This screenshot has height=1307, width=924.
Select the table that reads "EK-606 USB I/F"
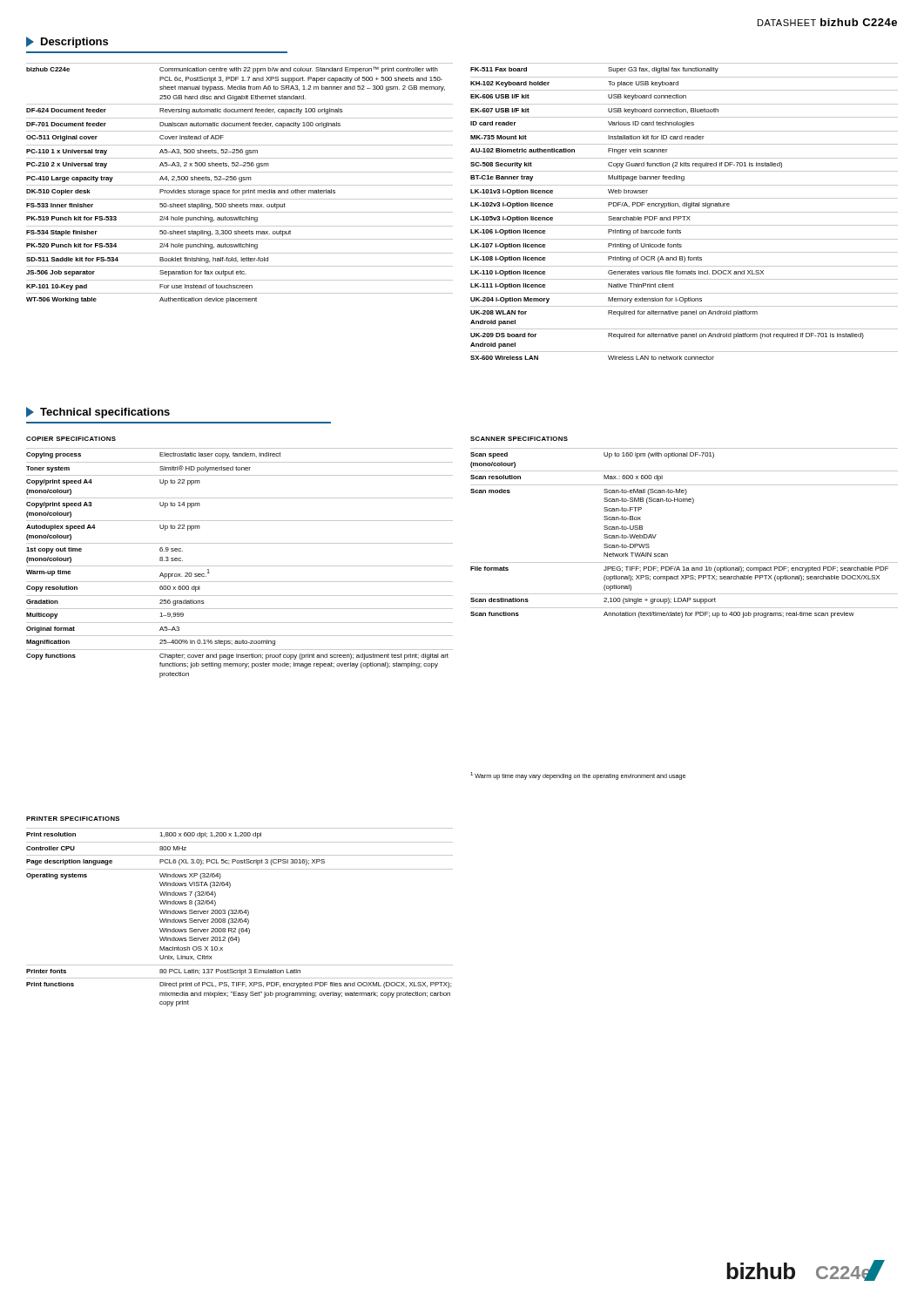pos(684,214)
